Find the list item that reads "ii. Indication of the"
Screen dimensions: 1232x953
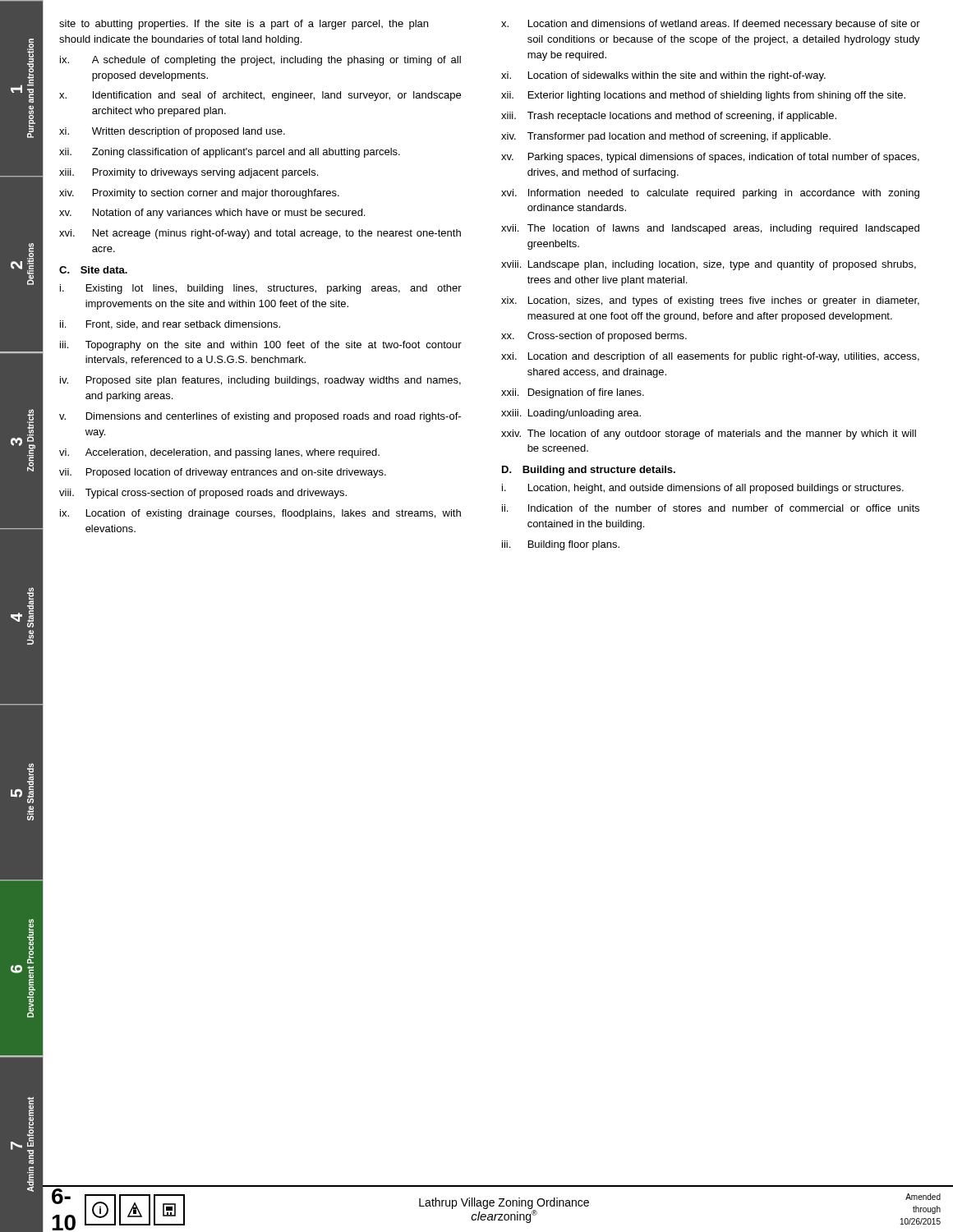[x=711, y=517]
